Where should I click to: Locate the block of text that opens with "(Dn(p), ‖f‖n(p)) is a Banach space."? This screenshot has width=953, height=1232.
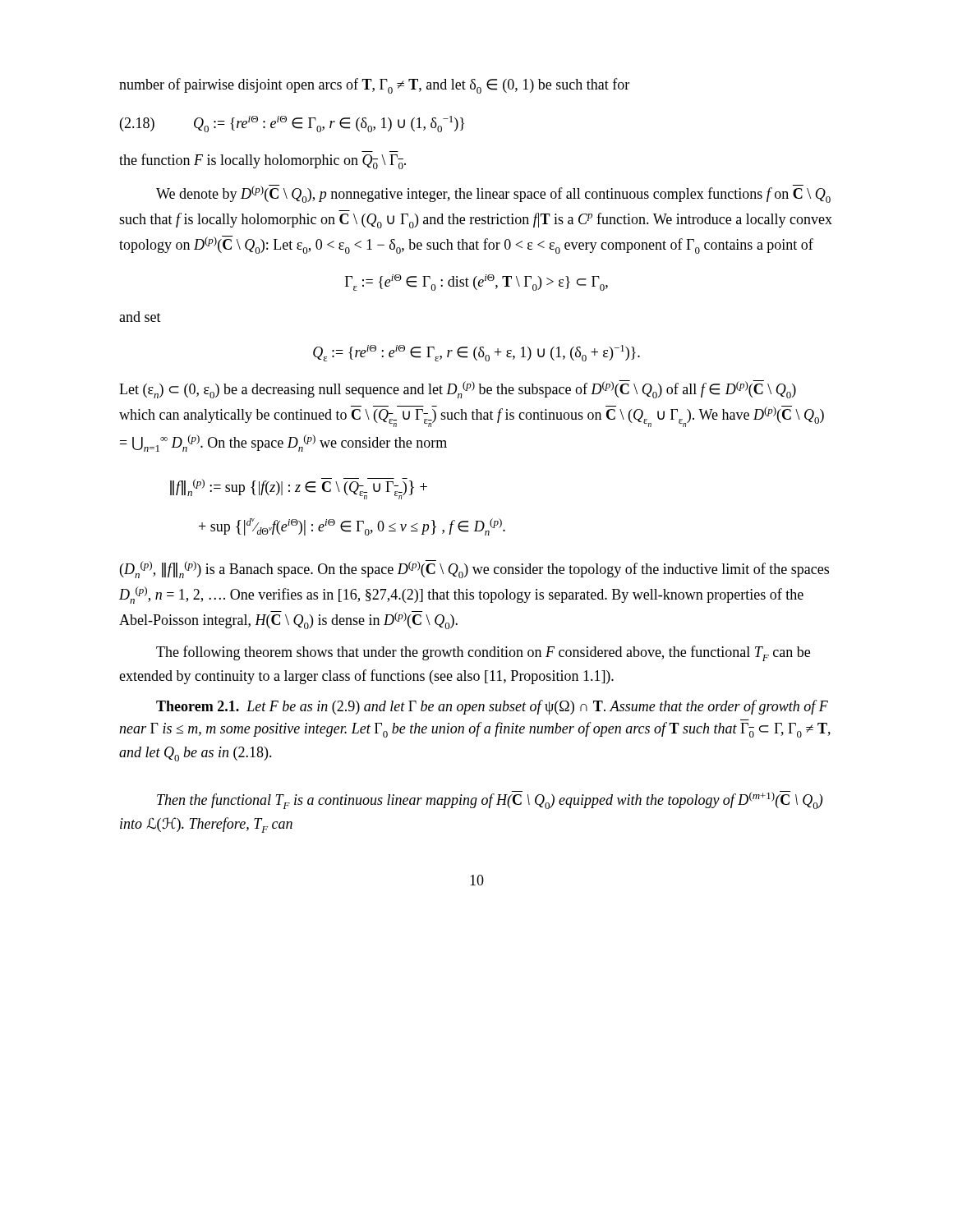point(474,595)
